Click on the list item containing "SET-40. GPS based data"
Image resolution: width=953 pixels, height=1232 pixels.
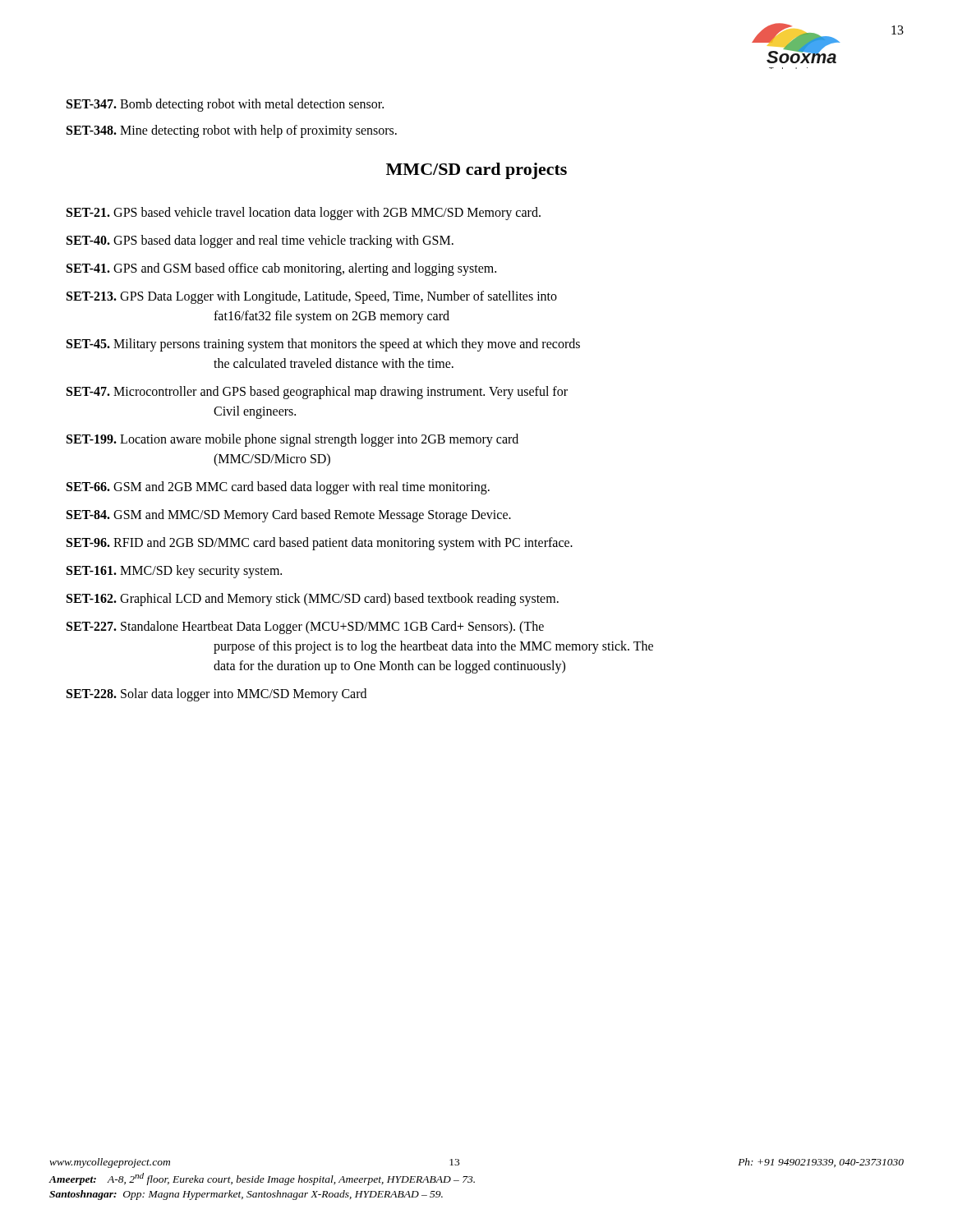260,240
